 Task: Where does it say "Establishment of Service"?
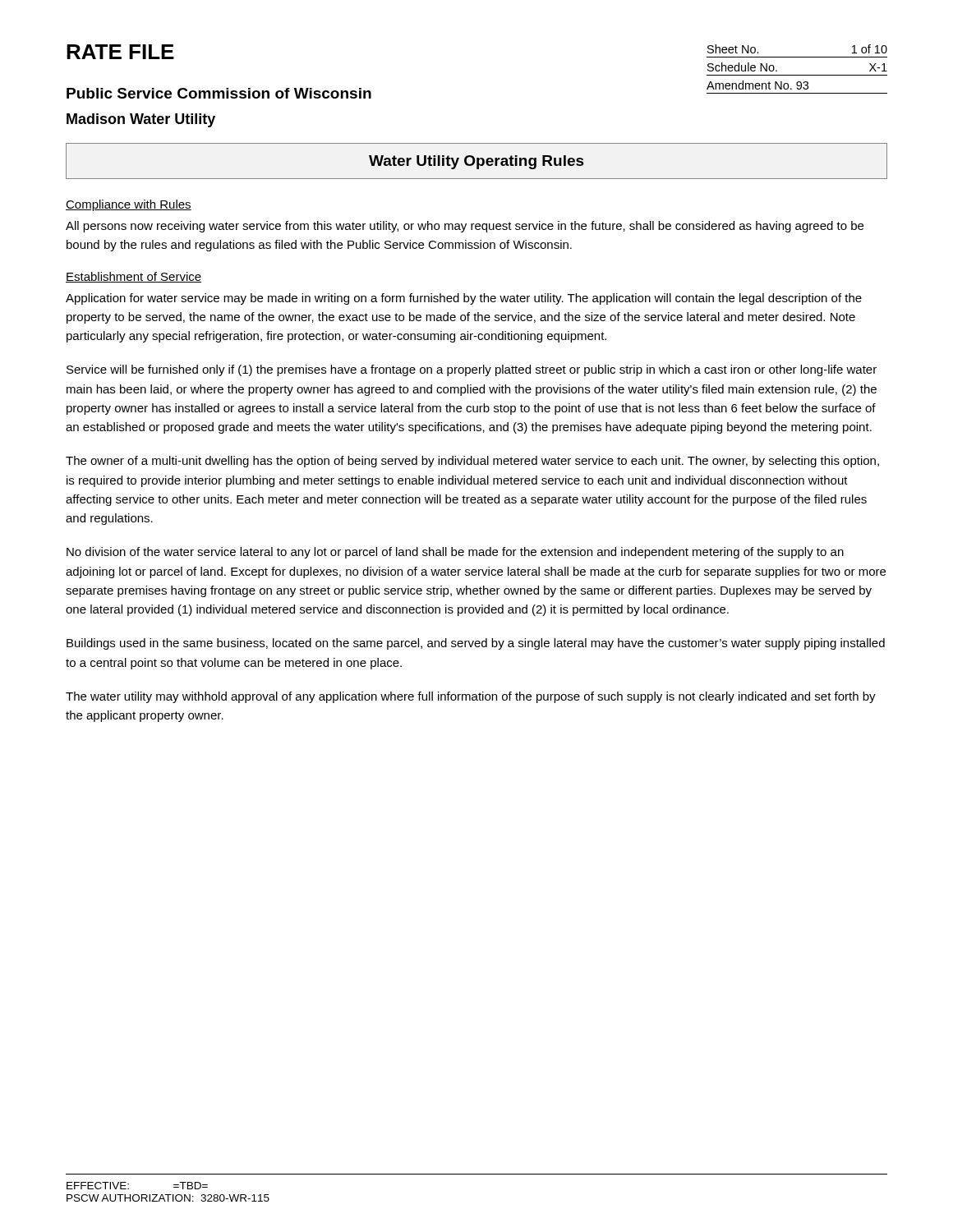click(134, 276)
